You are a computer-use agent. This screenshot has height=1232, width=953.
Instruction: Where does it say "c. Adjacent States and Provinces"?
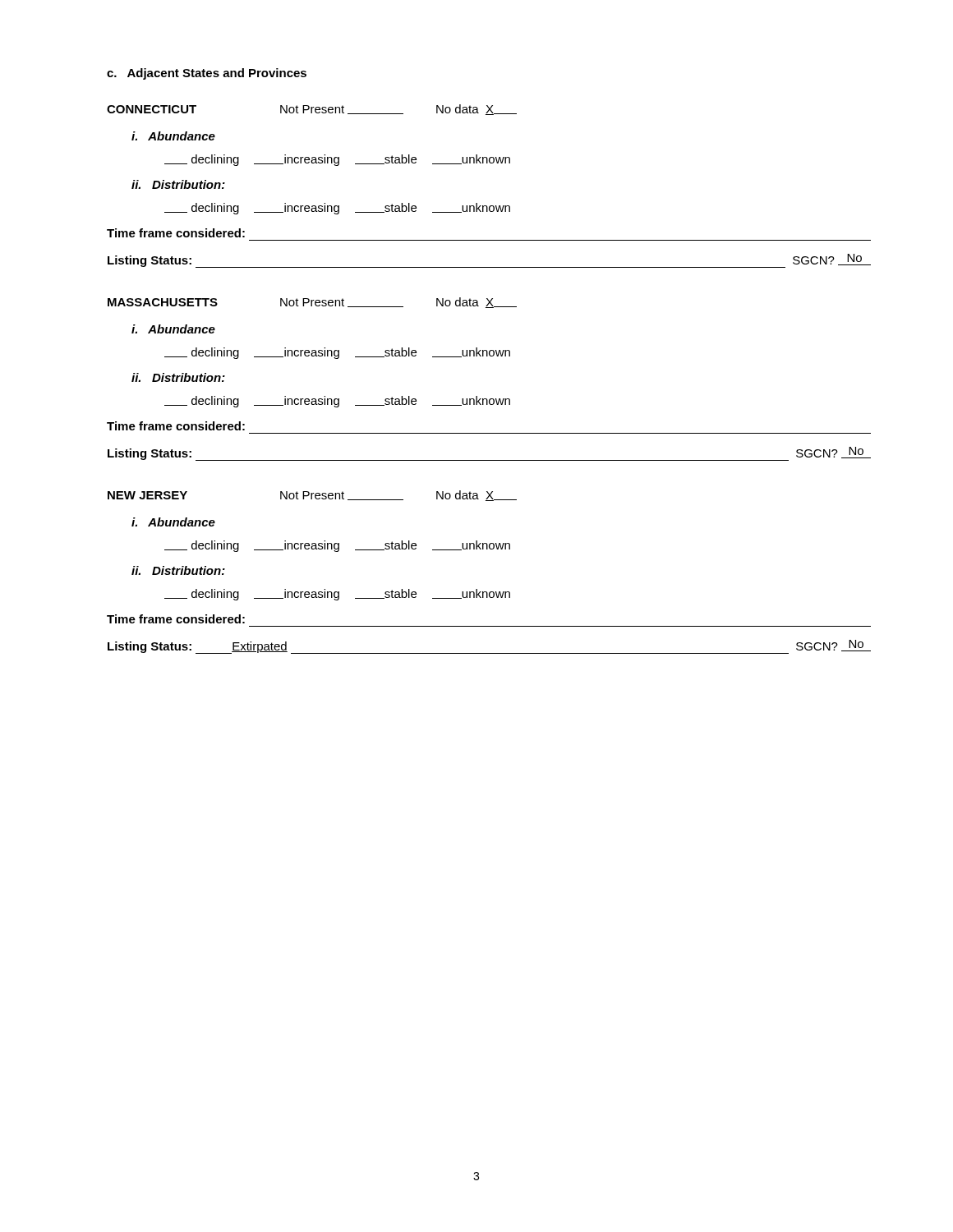click(207, 73)
